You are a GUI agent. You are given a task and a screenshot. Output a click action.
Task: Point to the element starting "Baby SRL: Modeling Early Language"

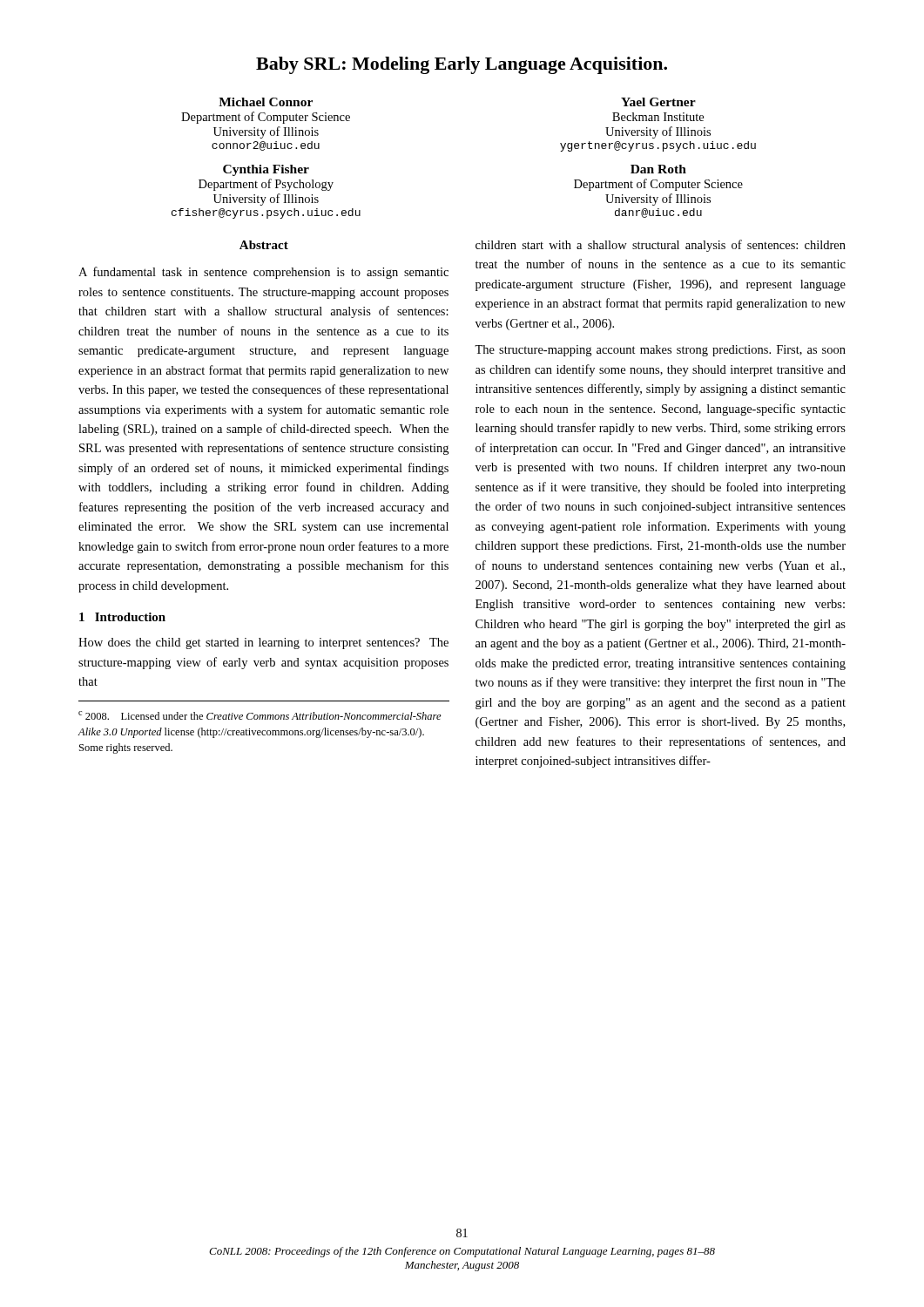(462, 64)
